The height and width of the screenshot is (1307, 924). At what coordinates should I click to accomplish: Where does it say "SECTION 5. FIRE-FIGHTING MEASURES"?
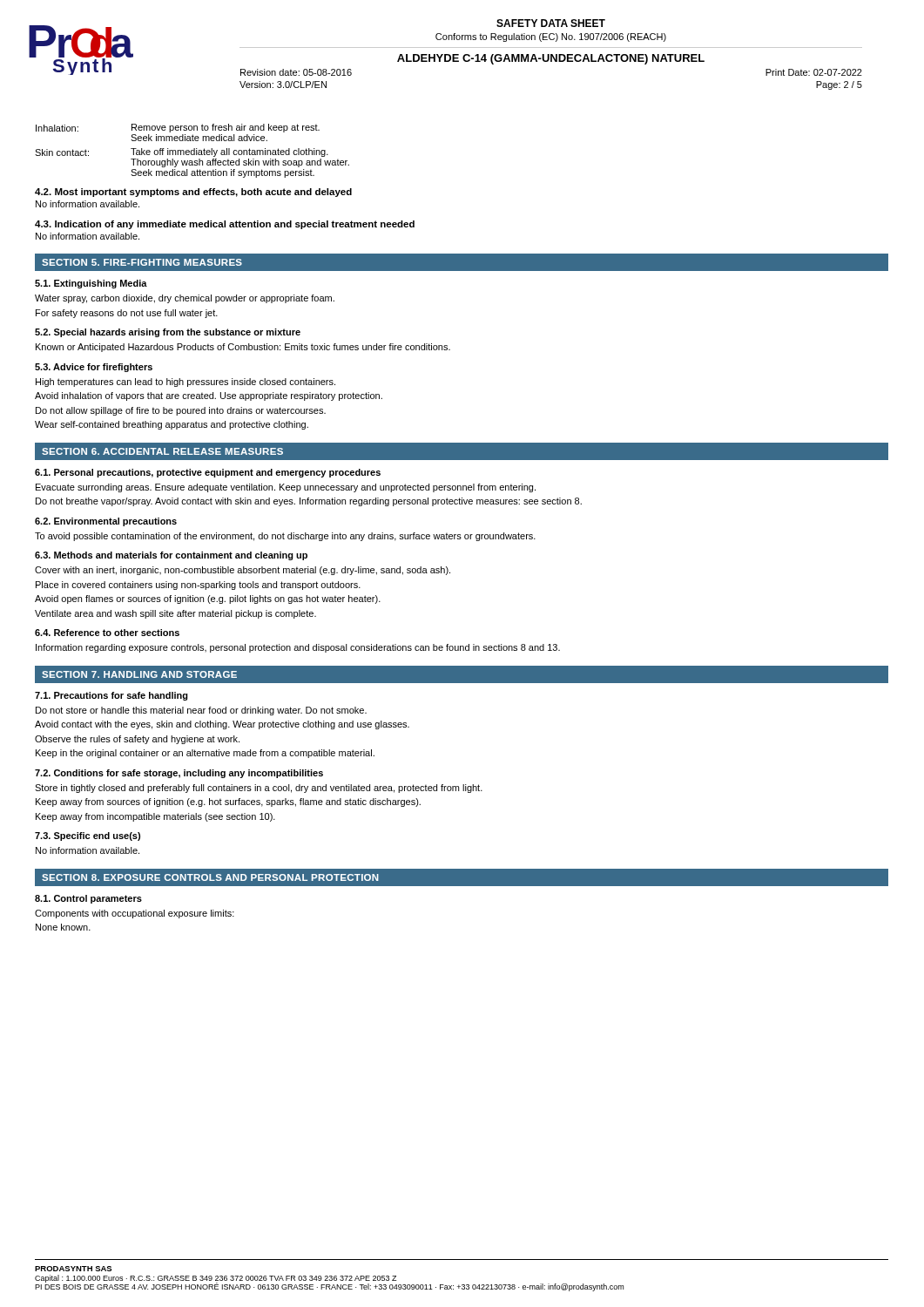coord(462,262)
